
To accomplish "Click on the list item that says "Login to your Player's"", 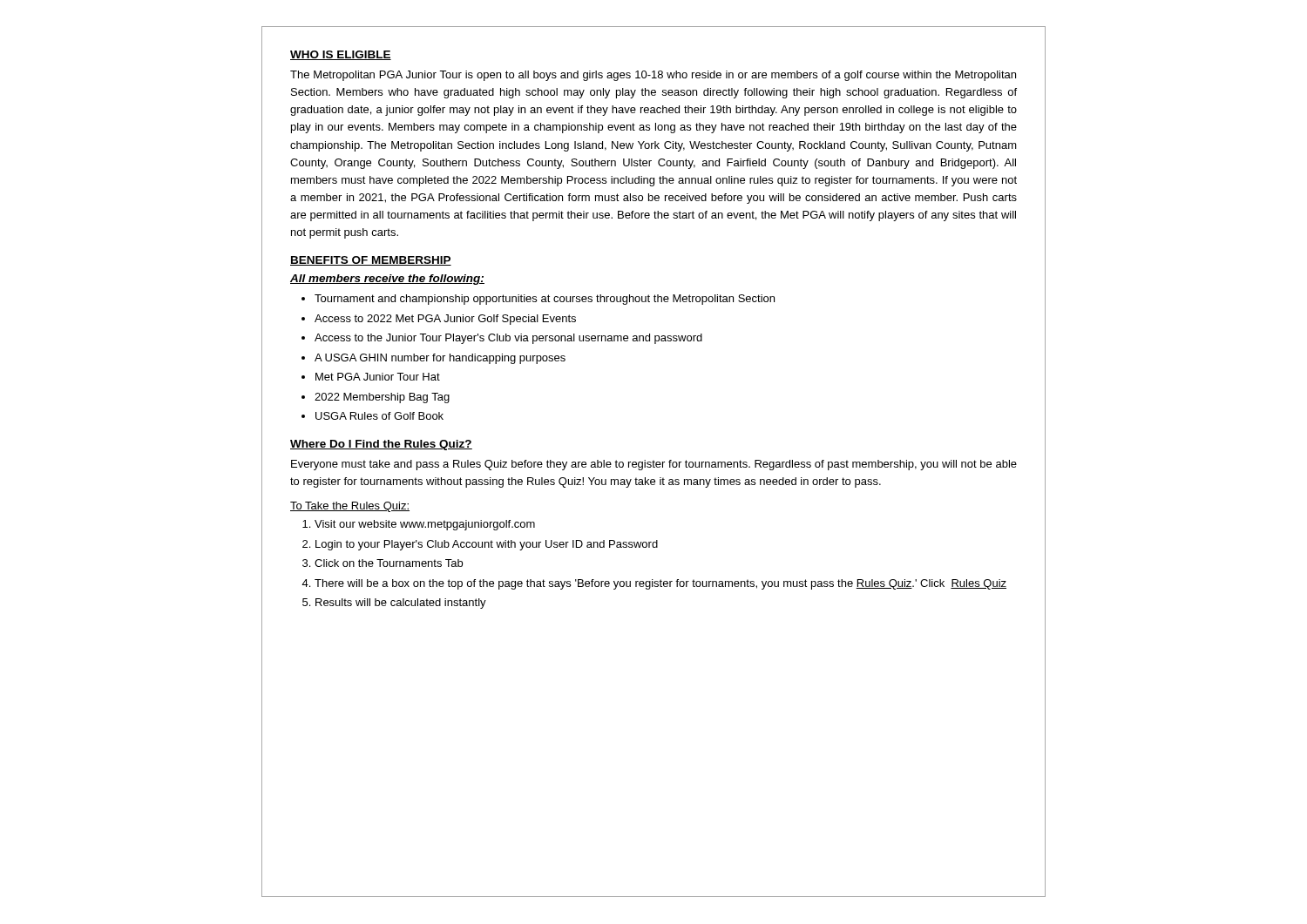I will (x=486, y=544).
